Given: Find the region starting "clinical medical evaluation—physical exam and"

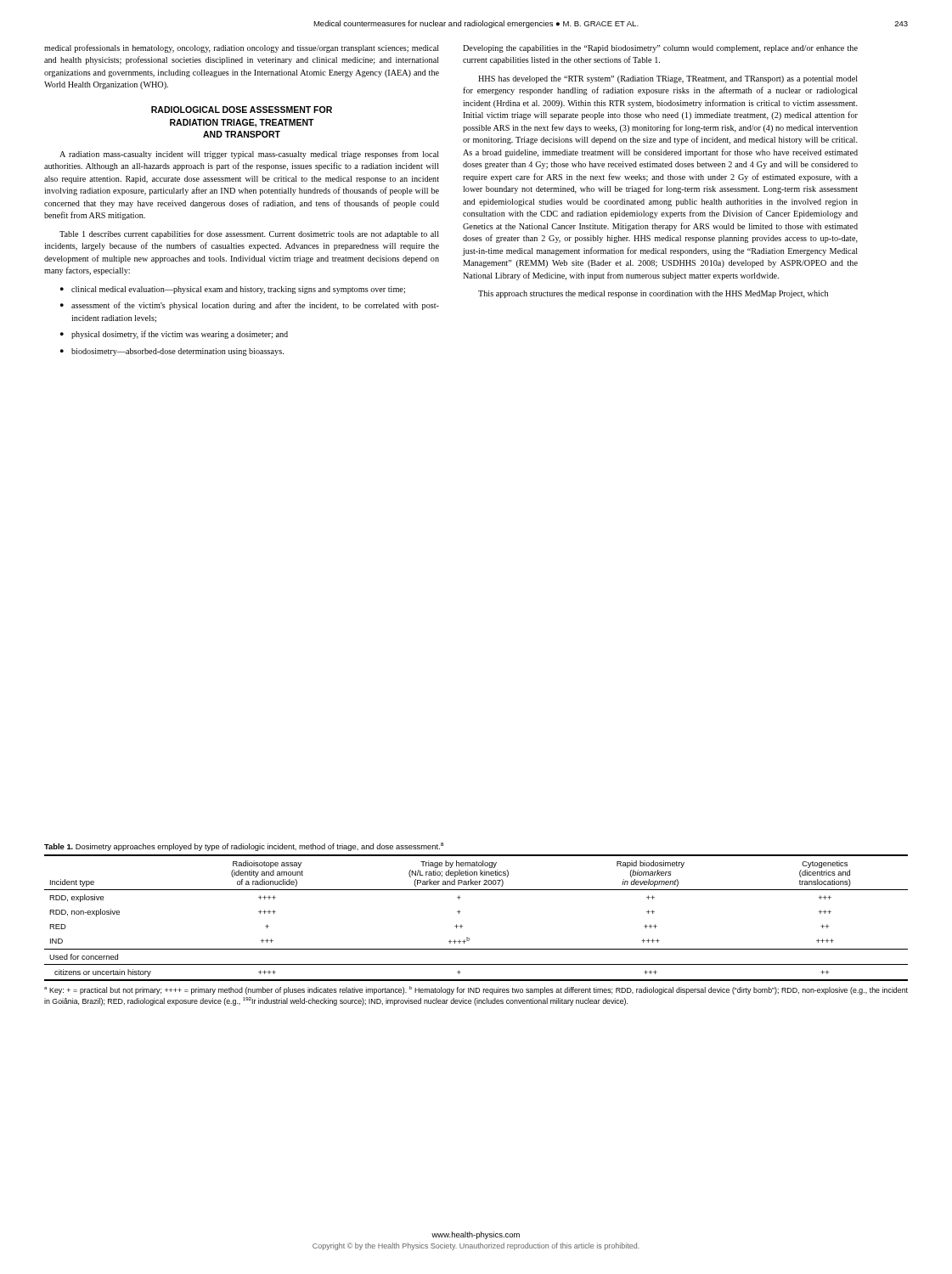Looking at the screenshot, I should tap(239, 289).
